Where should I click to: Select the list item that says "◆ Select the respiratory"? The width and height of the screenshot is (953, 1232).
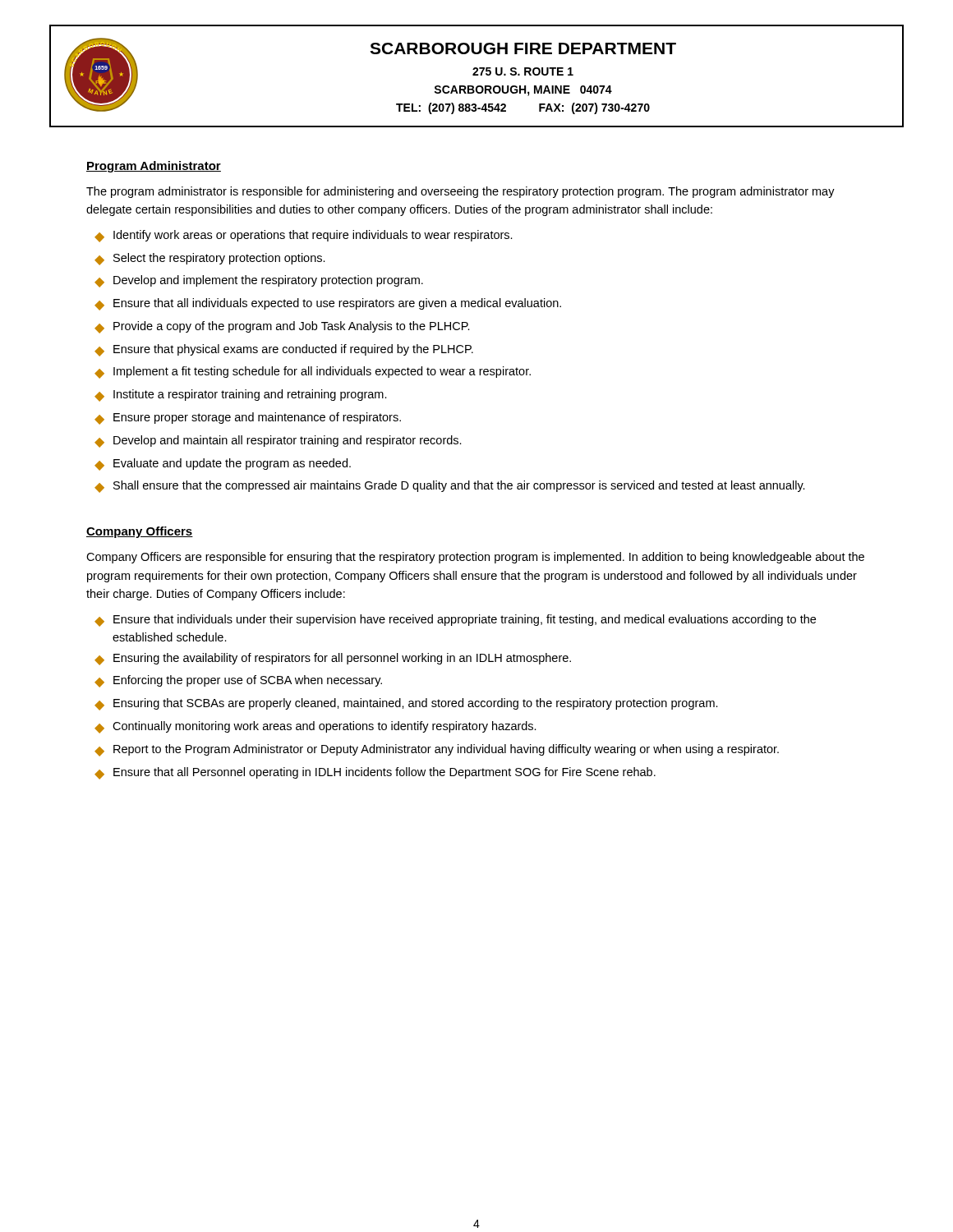click(x=210, y=259)
